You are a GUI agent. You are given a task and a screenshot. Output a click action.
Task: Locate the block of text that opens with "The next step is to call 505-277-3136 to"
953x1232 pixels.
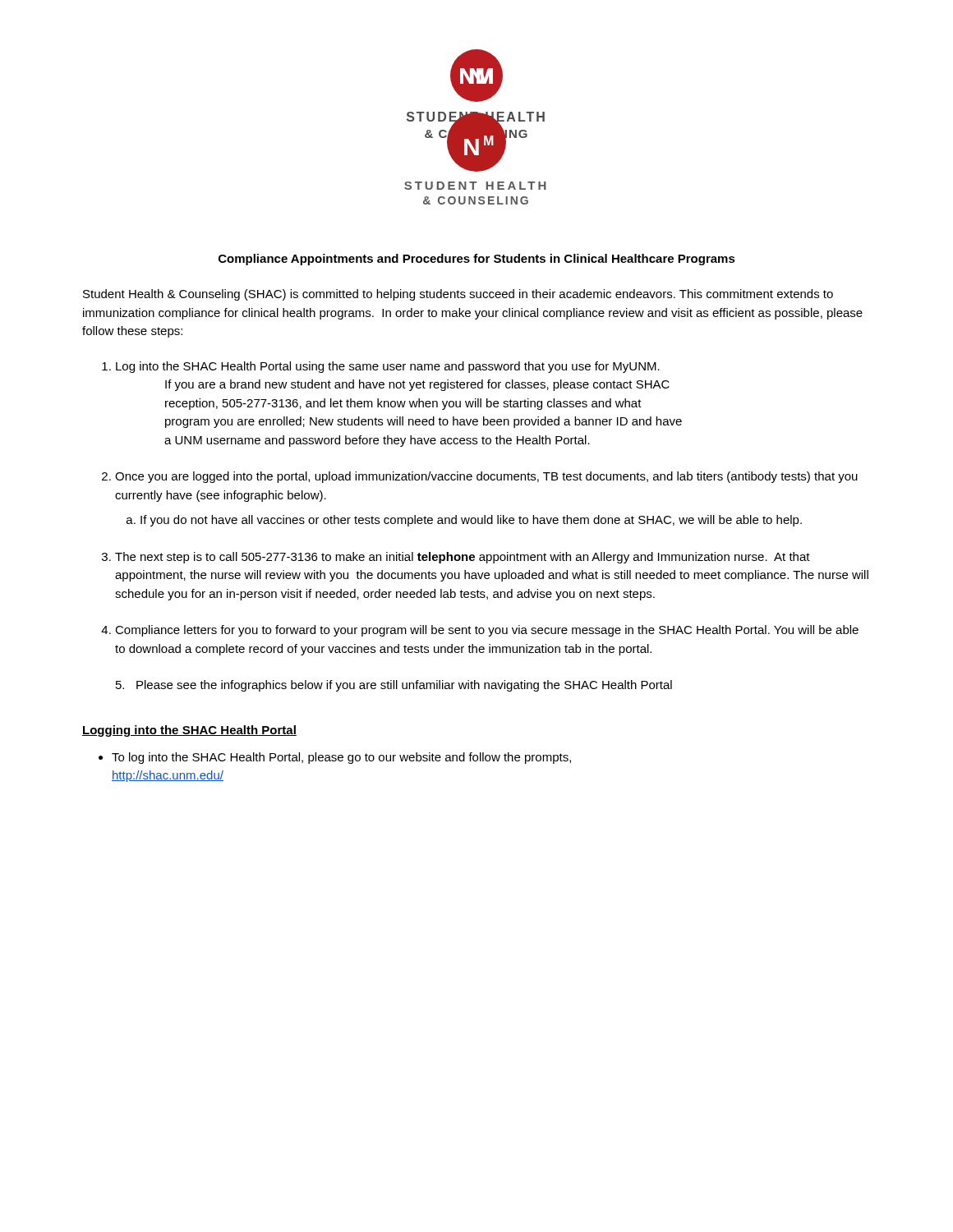point(492,575)
